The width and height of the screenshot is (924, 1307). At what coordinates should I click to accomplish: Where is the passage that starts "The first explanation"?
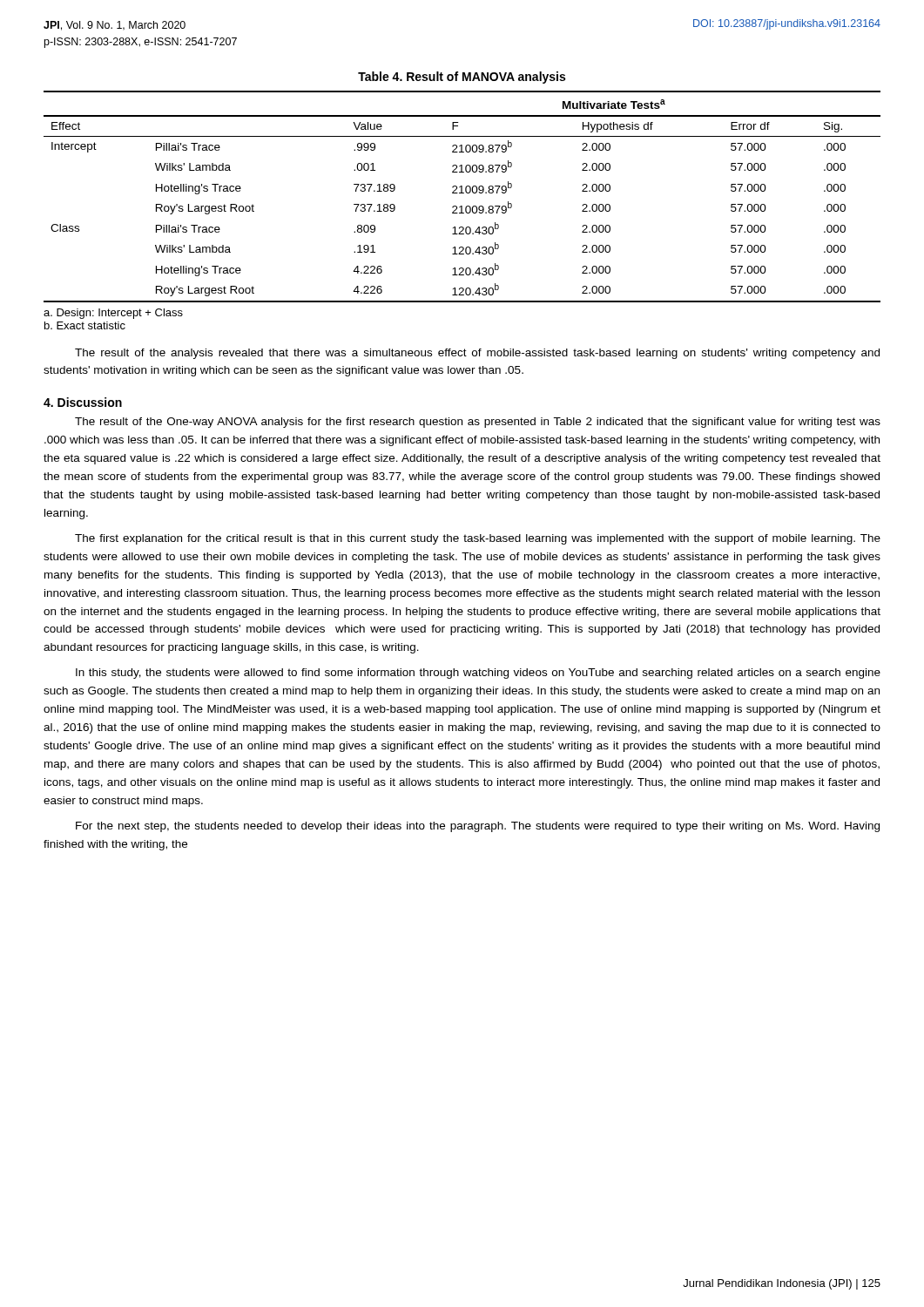(x=462, y=593)
